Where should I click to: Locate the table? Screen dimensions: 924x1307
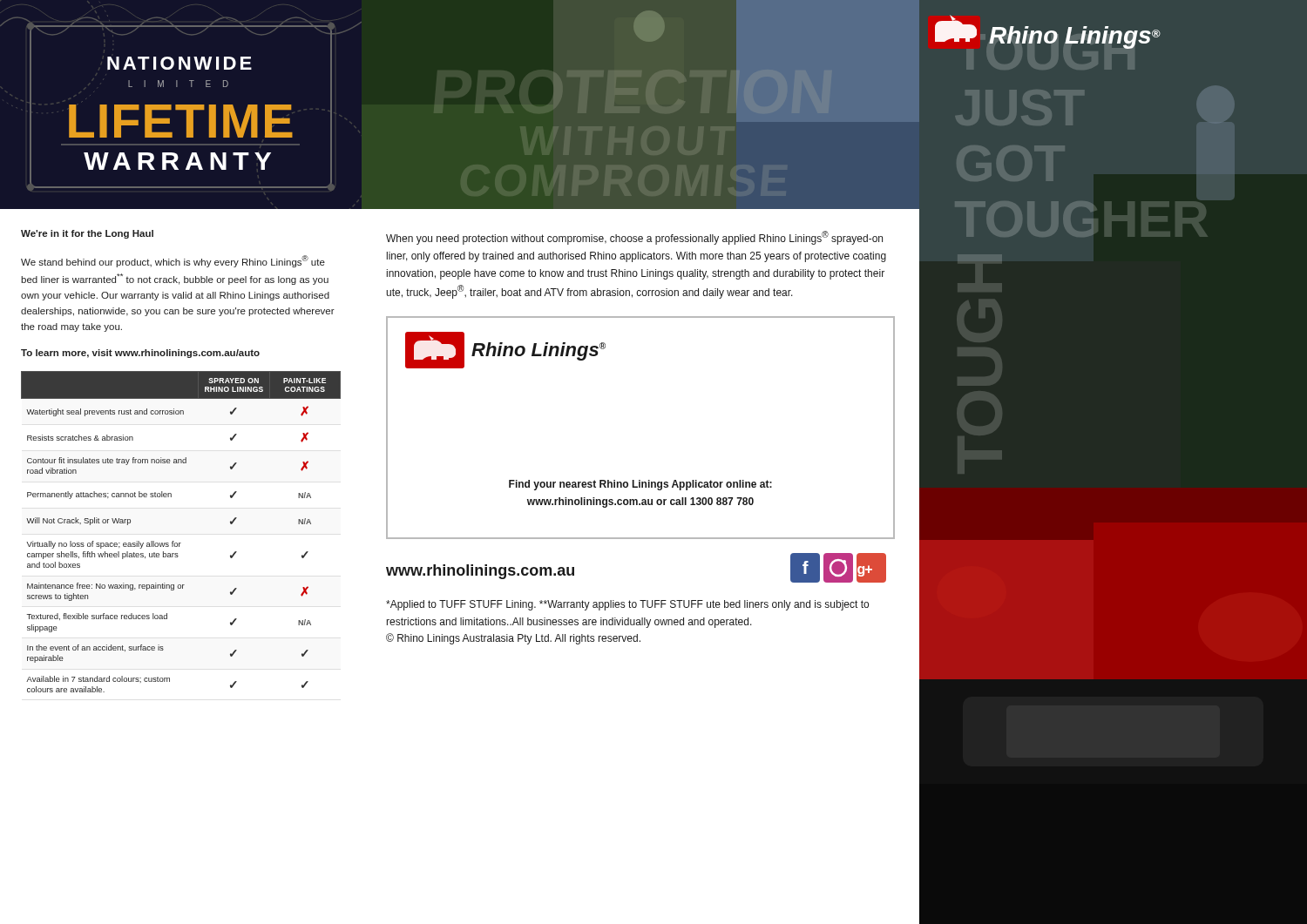181,536
